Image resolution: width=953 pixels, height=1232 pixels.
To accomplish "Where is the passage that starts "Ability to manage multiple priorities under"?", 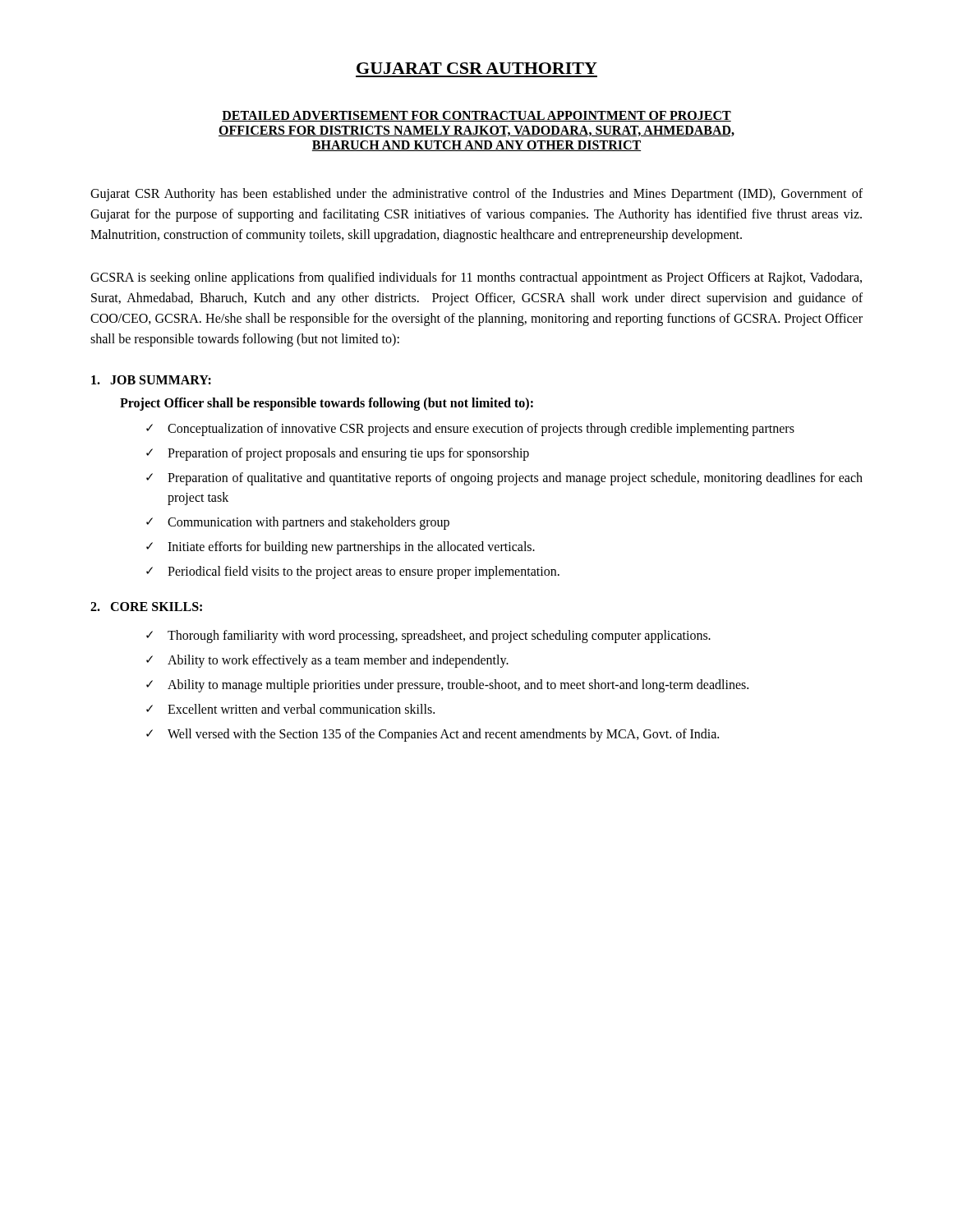I will (x=459, y=684).
